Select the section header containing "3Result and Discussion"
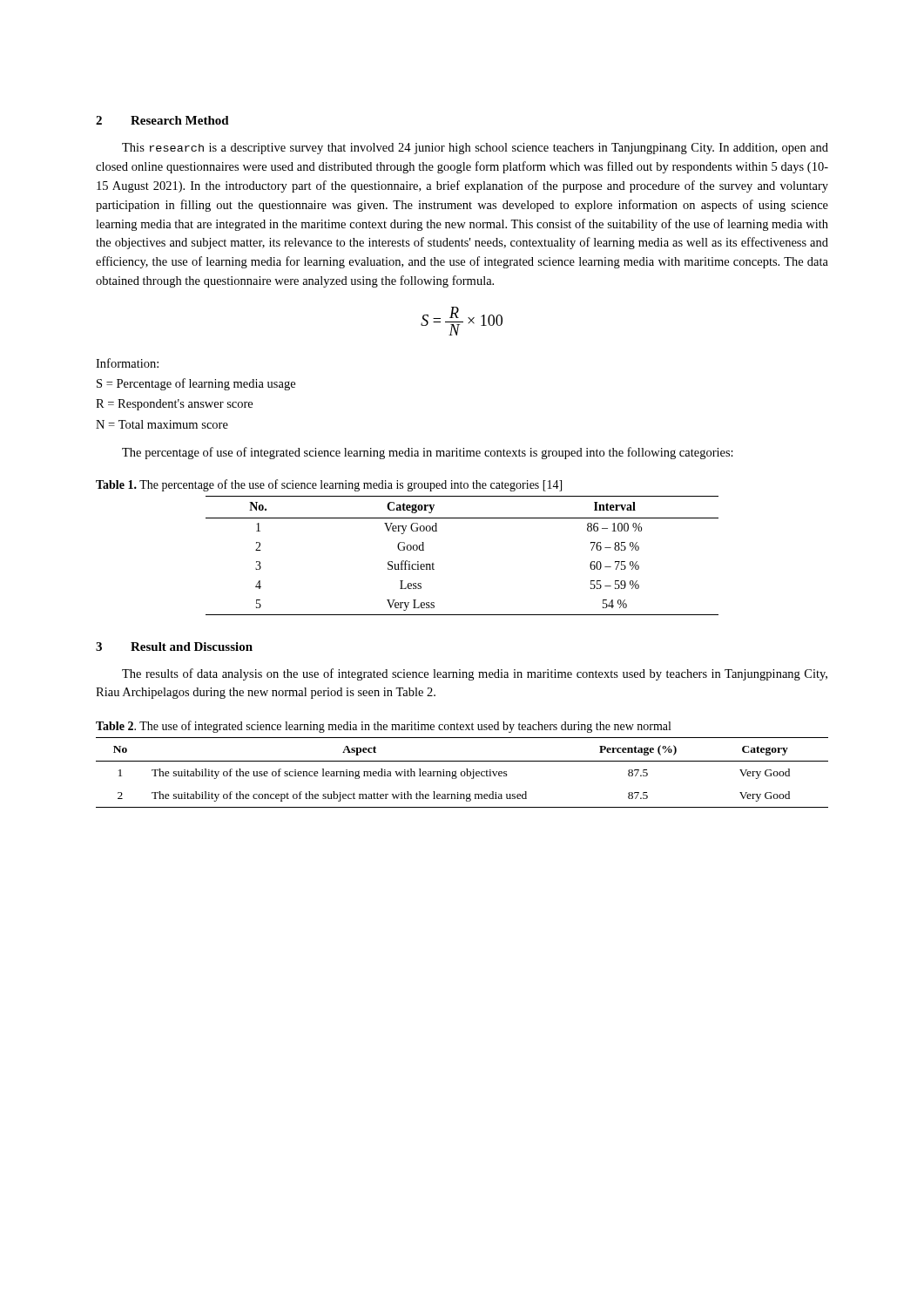924x1307 pixels. (x=174, y=647)
